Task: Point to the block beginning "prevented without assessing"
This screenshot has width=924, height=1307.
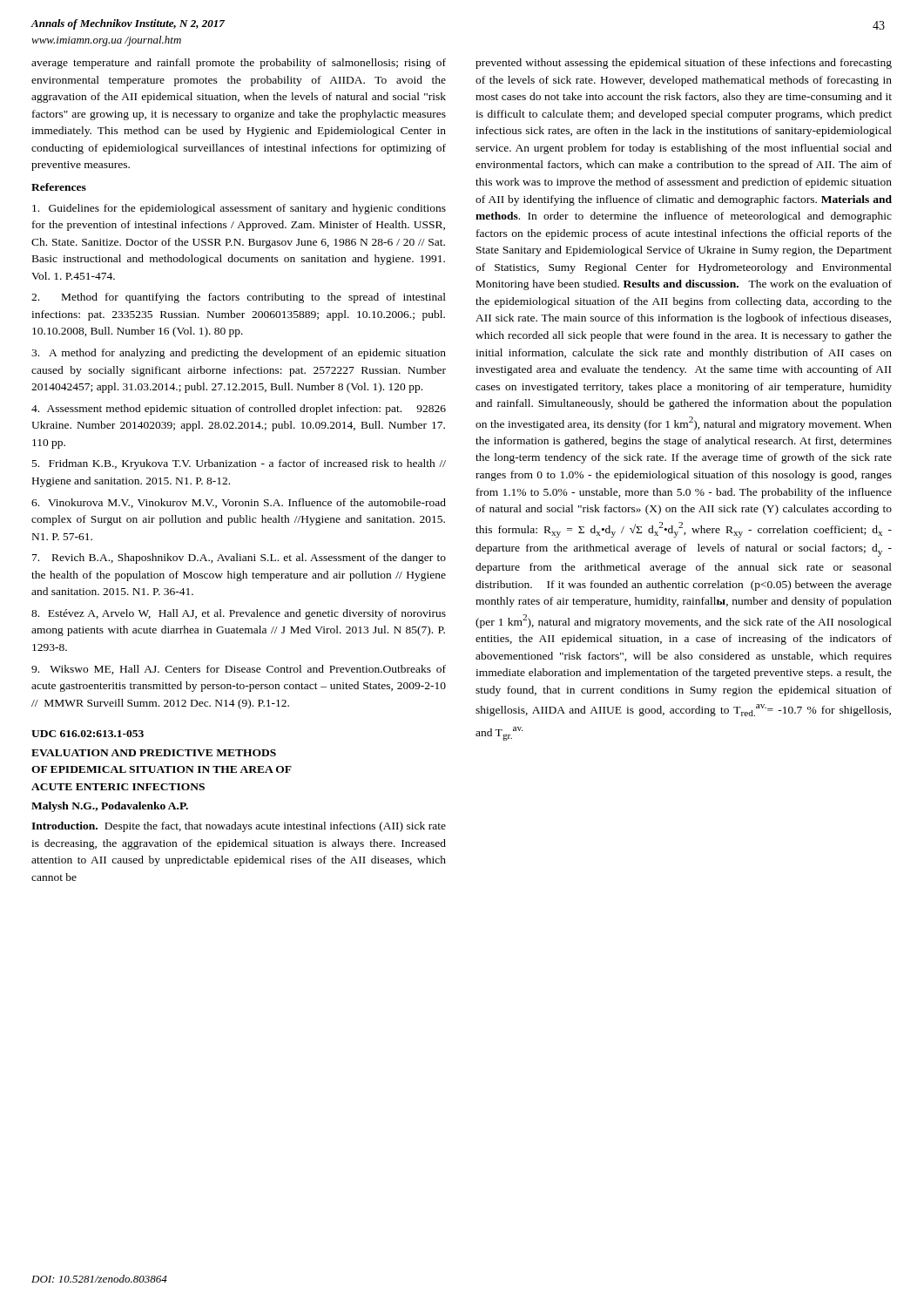Action: tap(684, 398)
